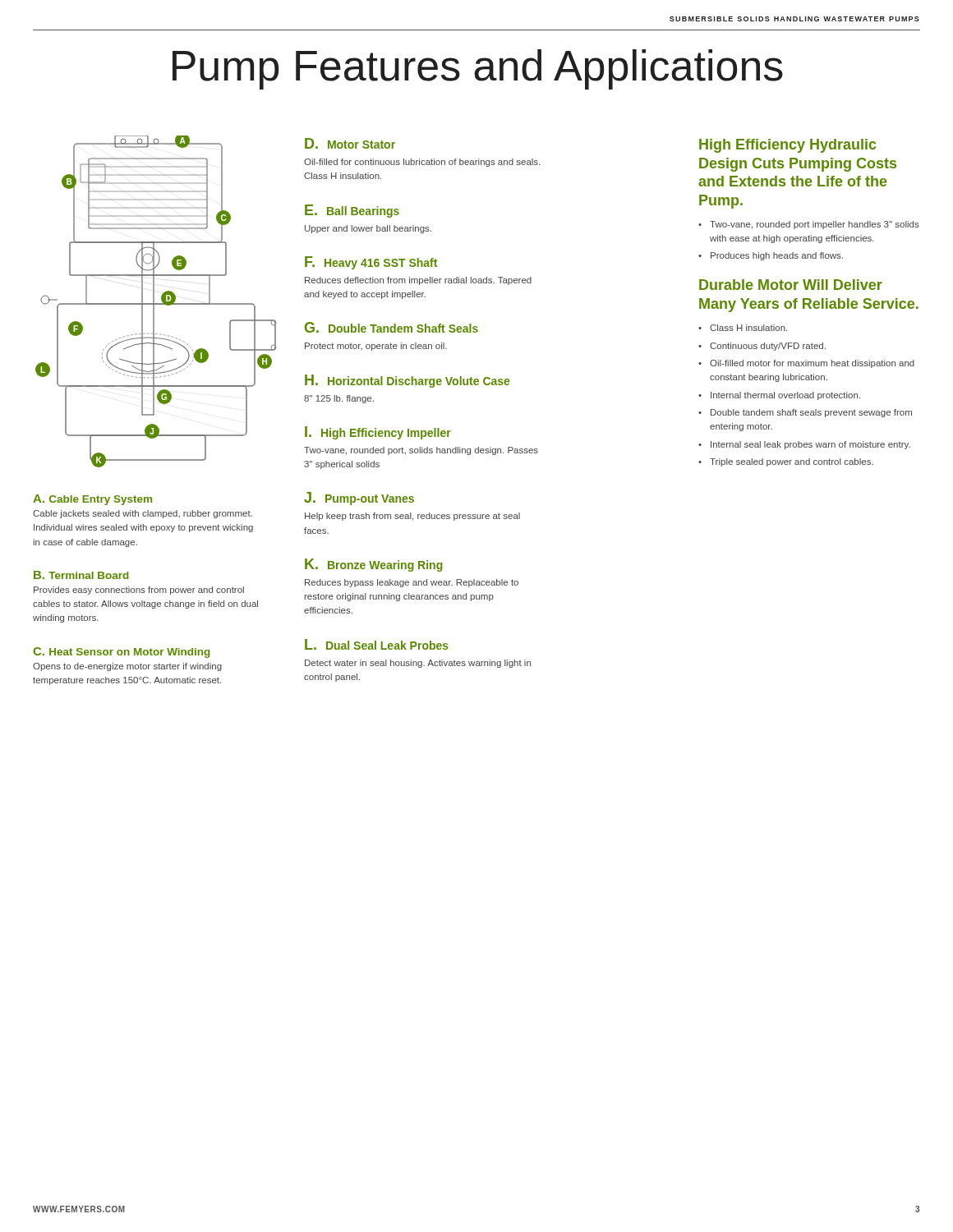Locate the block of text that opens with "A. Cable Entry System"
The height and width of the screenshot is (1232, 953).
point(148,520)
